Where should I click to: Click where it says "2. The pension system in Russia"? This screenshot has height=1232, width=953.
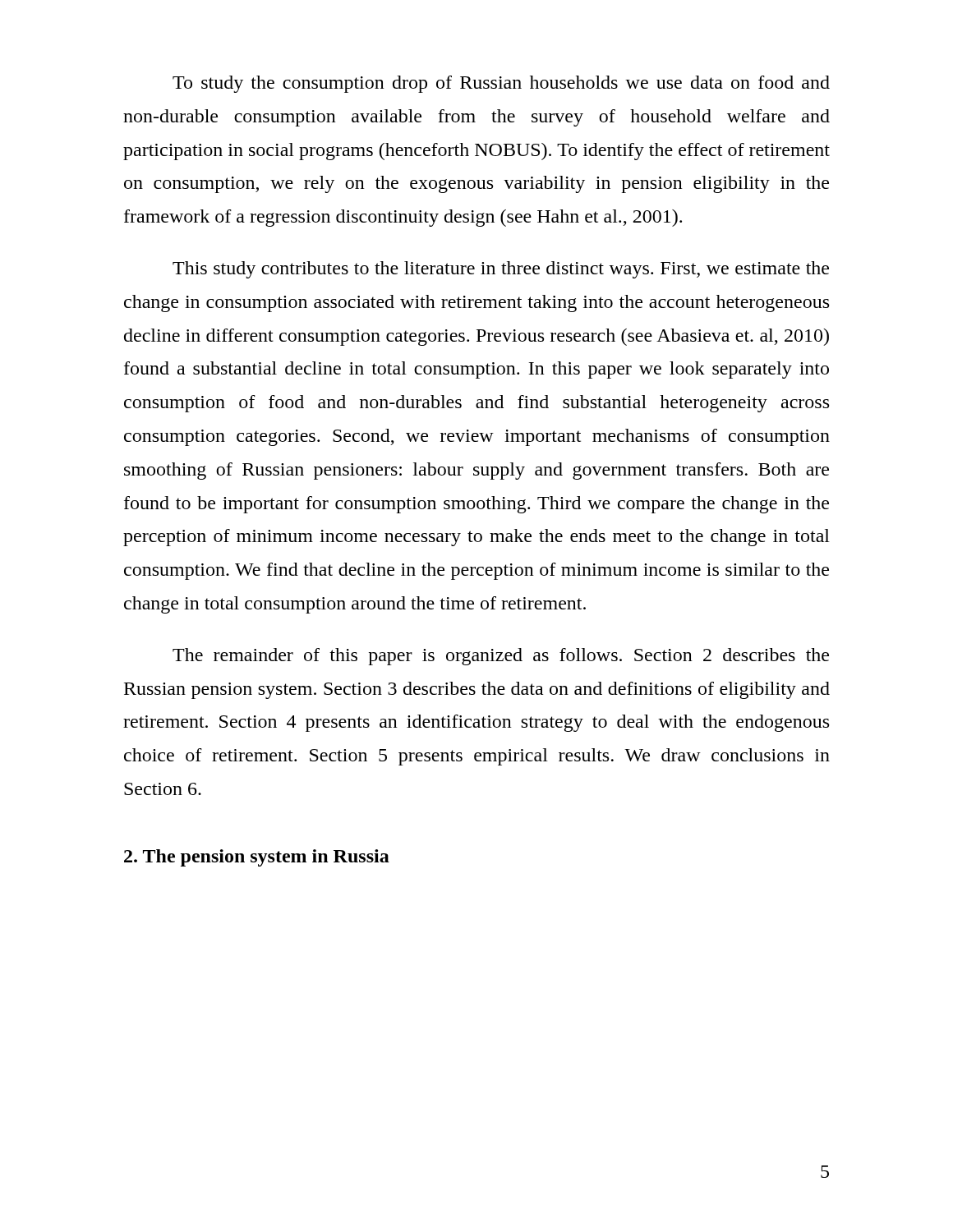point(256,856)
